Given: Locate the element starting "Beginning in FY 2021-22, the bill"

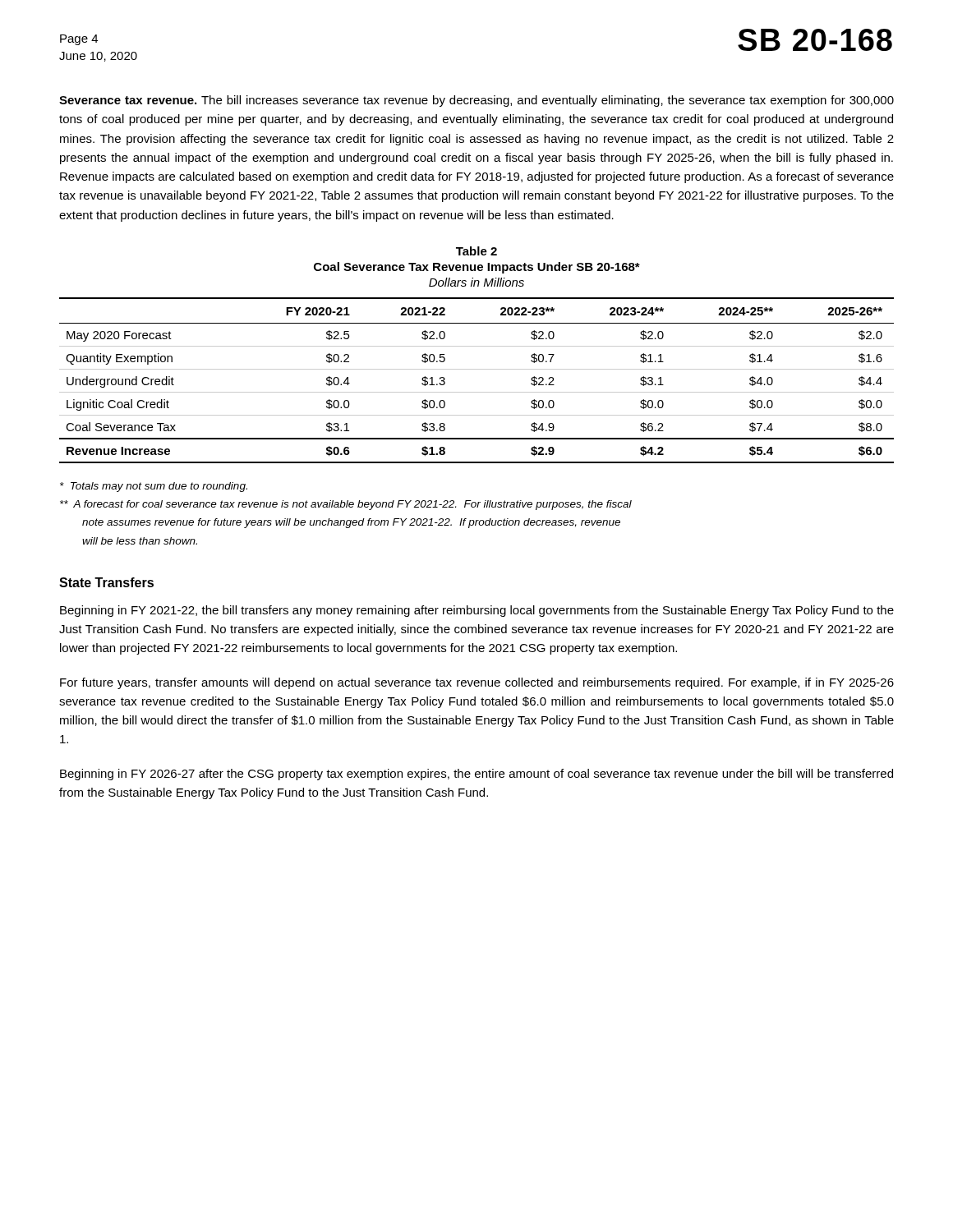Looking at the screenshot, I should click(476, 629).
